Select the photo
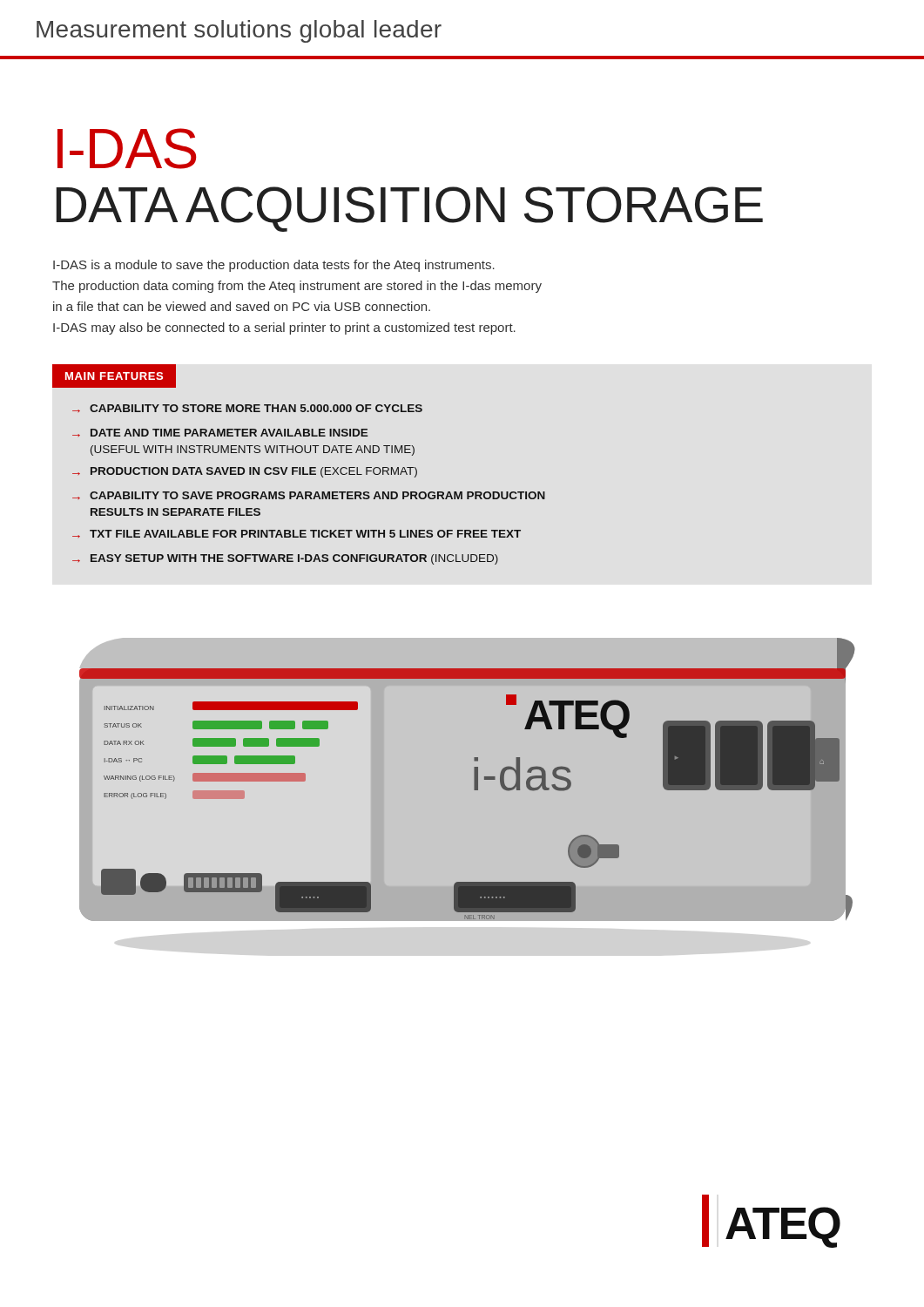 [462, 786]
